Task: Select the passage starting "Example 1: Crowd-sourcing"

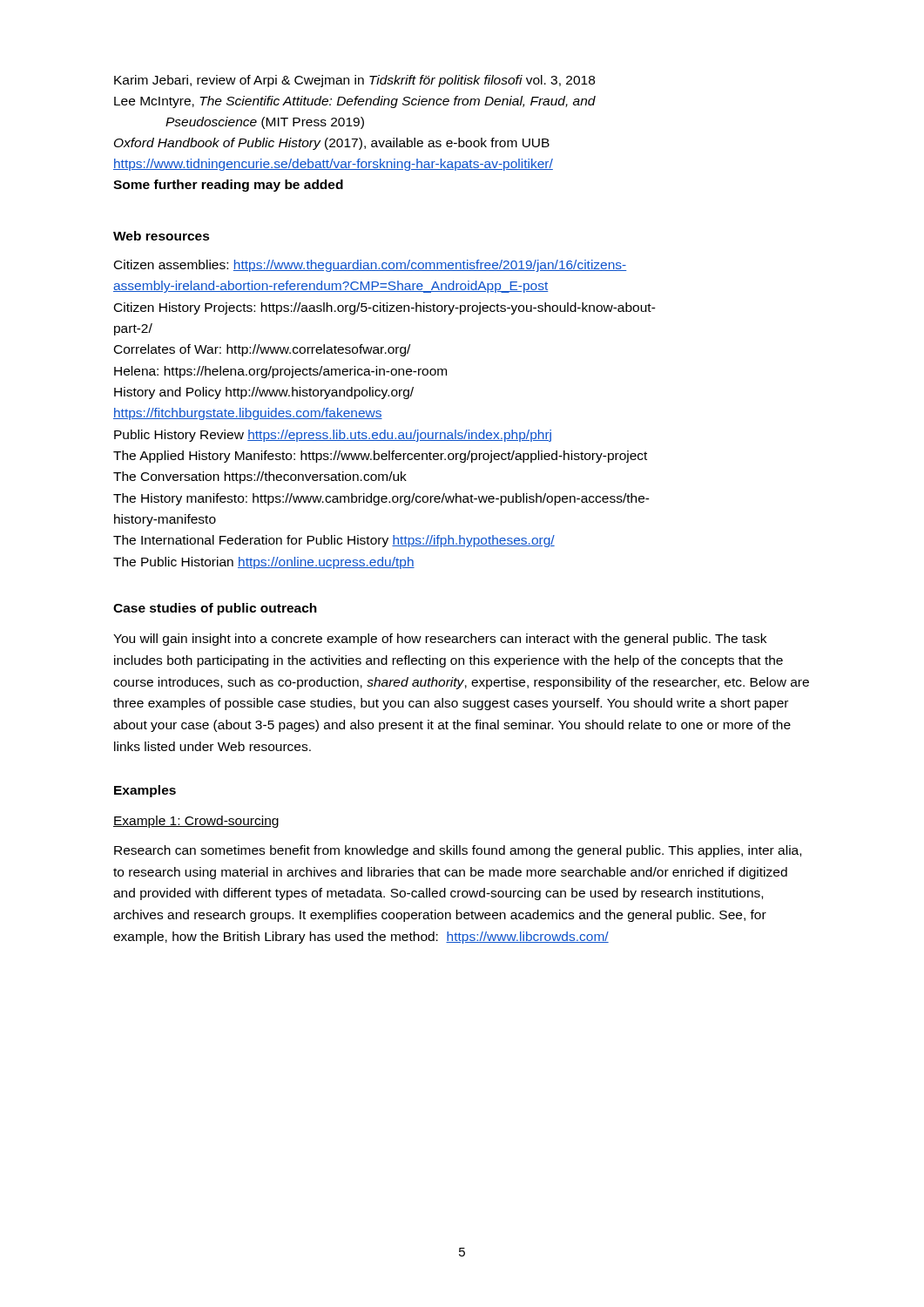Action: coord(196,820)
